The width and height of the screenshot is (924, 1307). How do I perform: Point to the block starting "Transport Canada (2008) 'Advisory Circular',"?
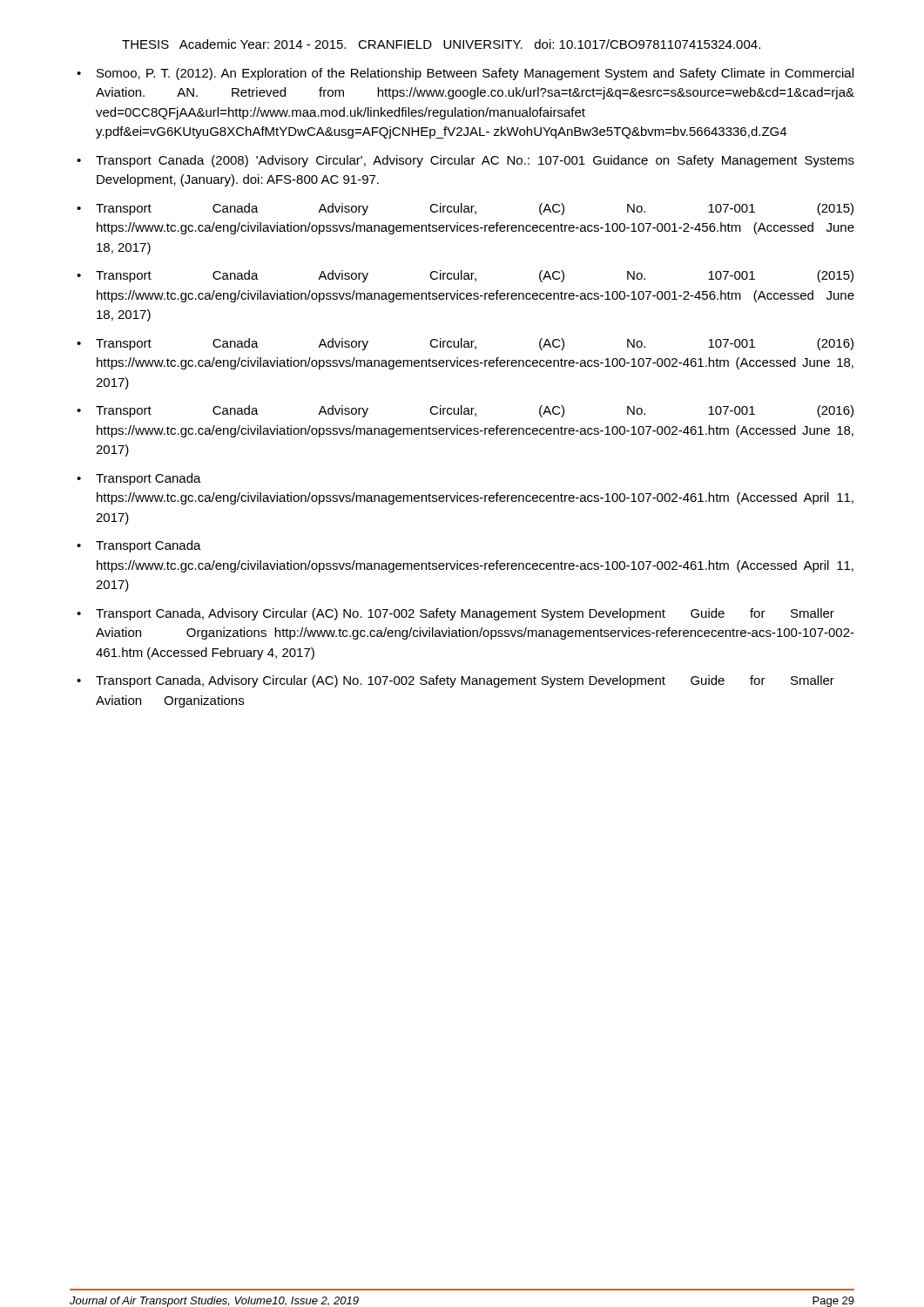coord(475,169)
